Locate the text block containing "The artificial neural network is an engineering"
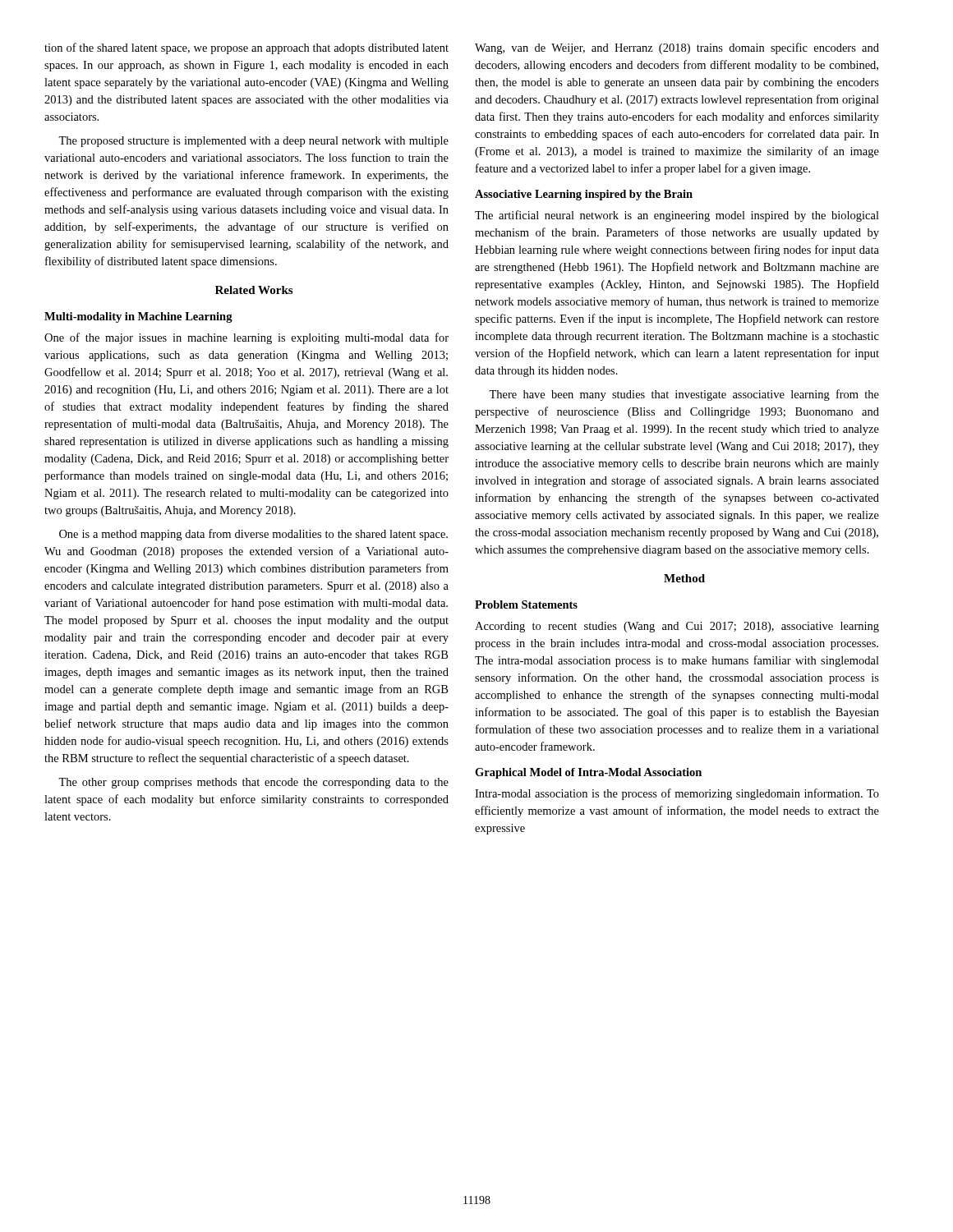Image resolution: width=953 pixels, height=1232 pixels. pos(677,293)
